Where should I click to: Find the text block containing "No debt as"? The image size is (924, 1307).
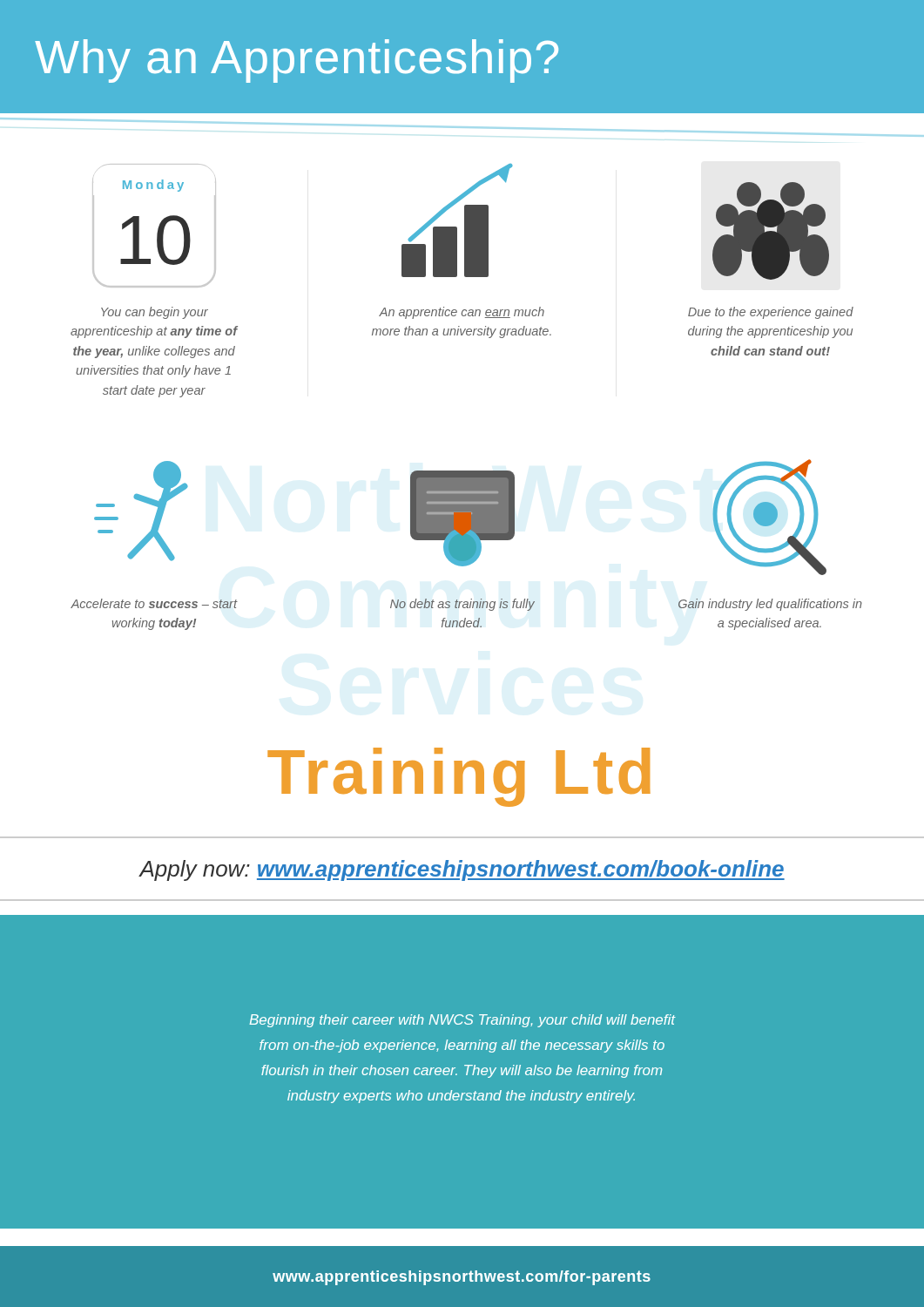click(x=462, y=614)
